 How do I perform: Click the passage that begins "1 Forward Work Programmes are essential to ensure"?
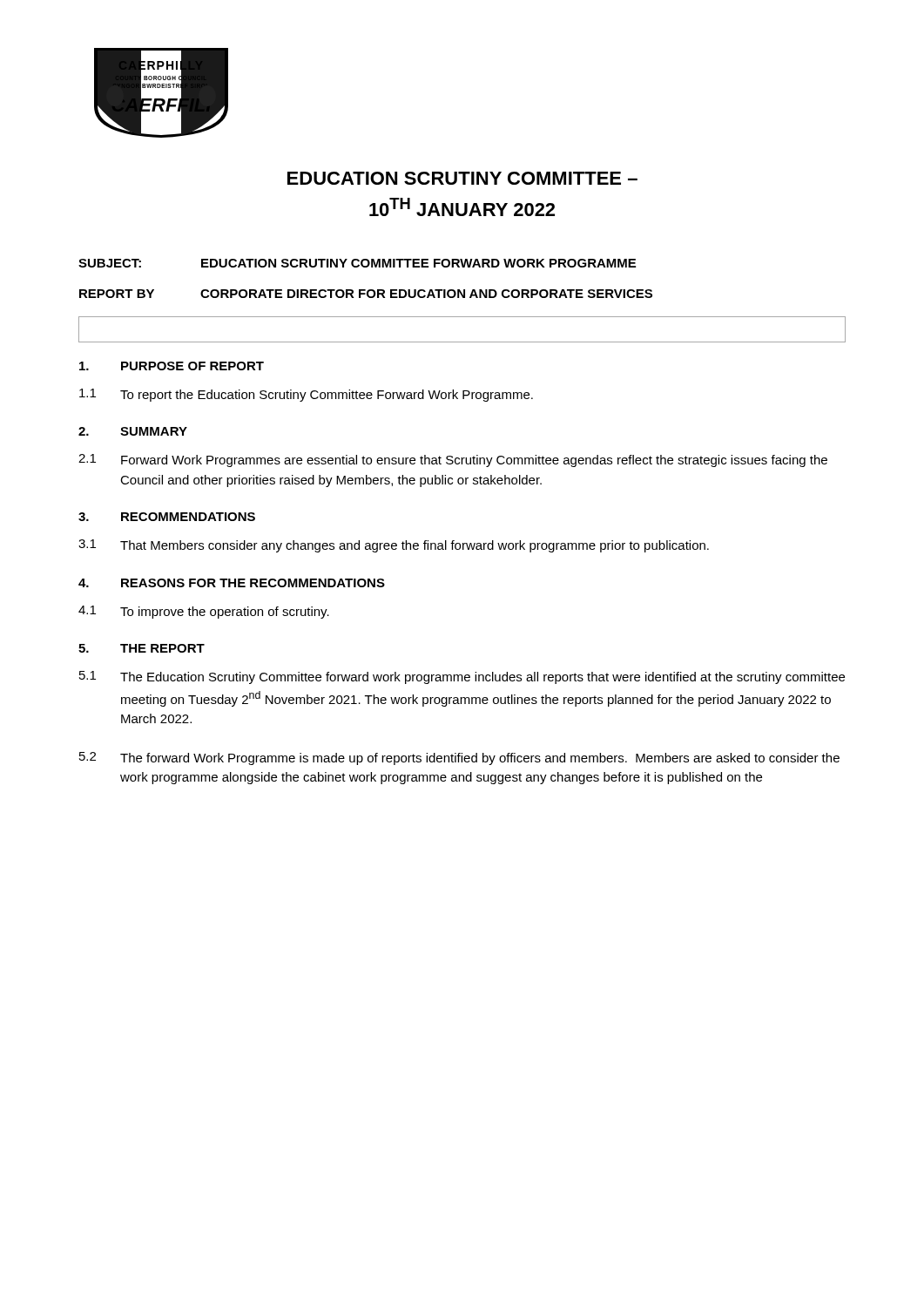[462, 470]
